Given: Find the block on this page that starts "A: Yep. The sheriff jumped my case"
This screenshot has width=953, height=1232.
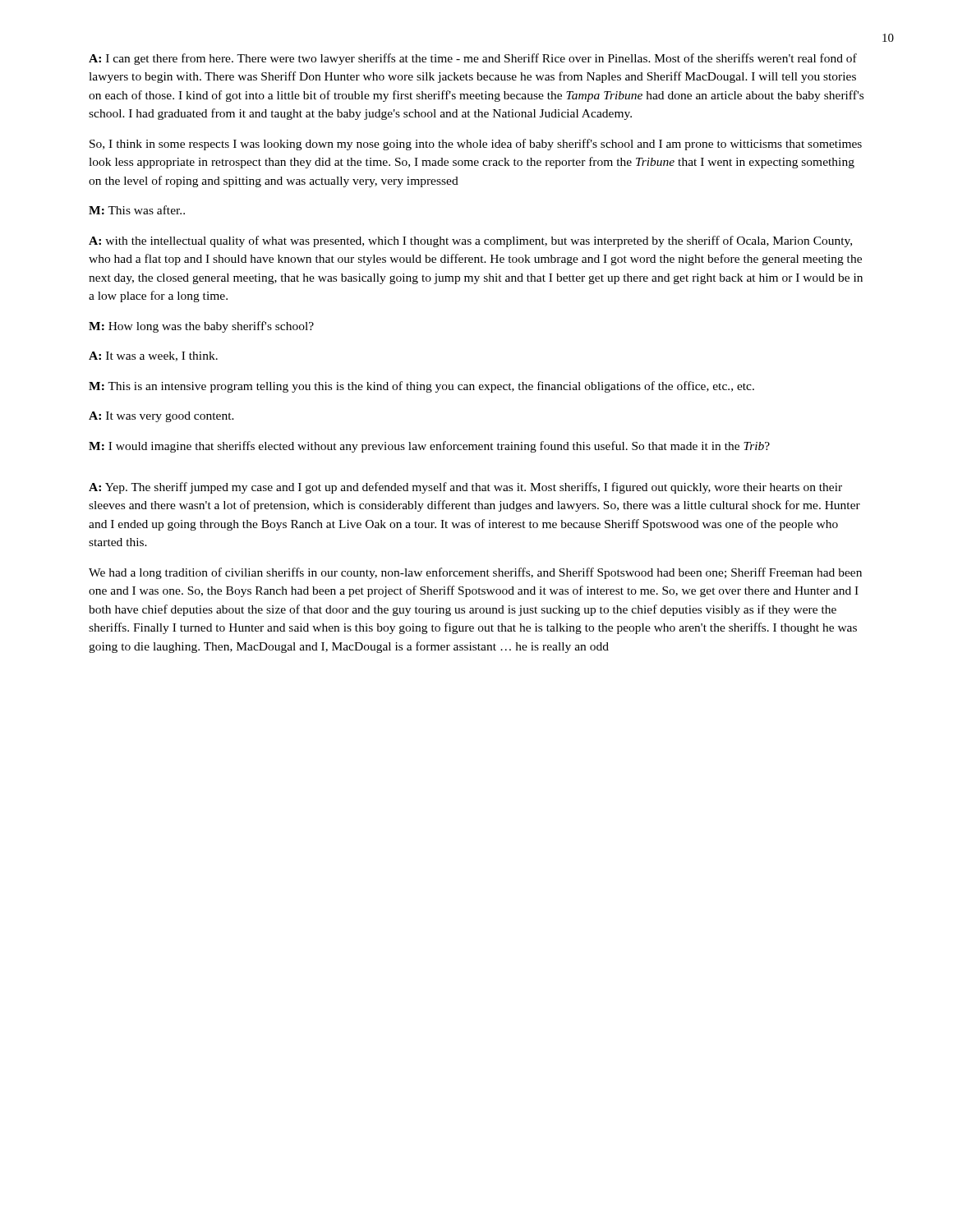Looking at the screenshot, I should point(474,514).
